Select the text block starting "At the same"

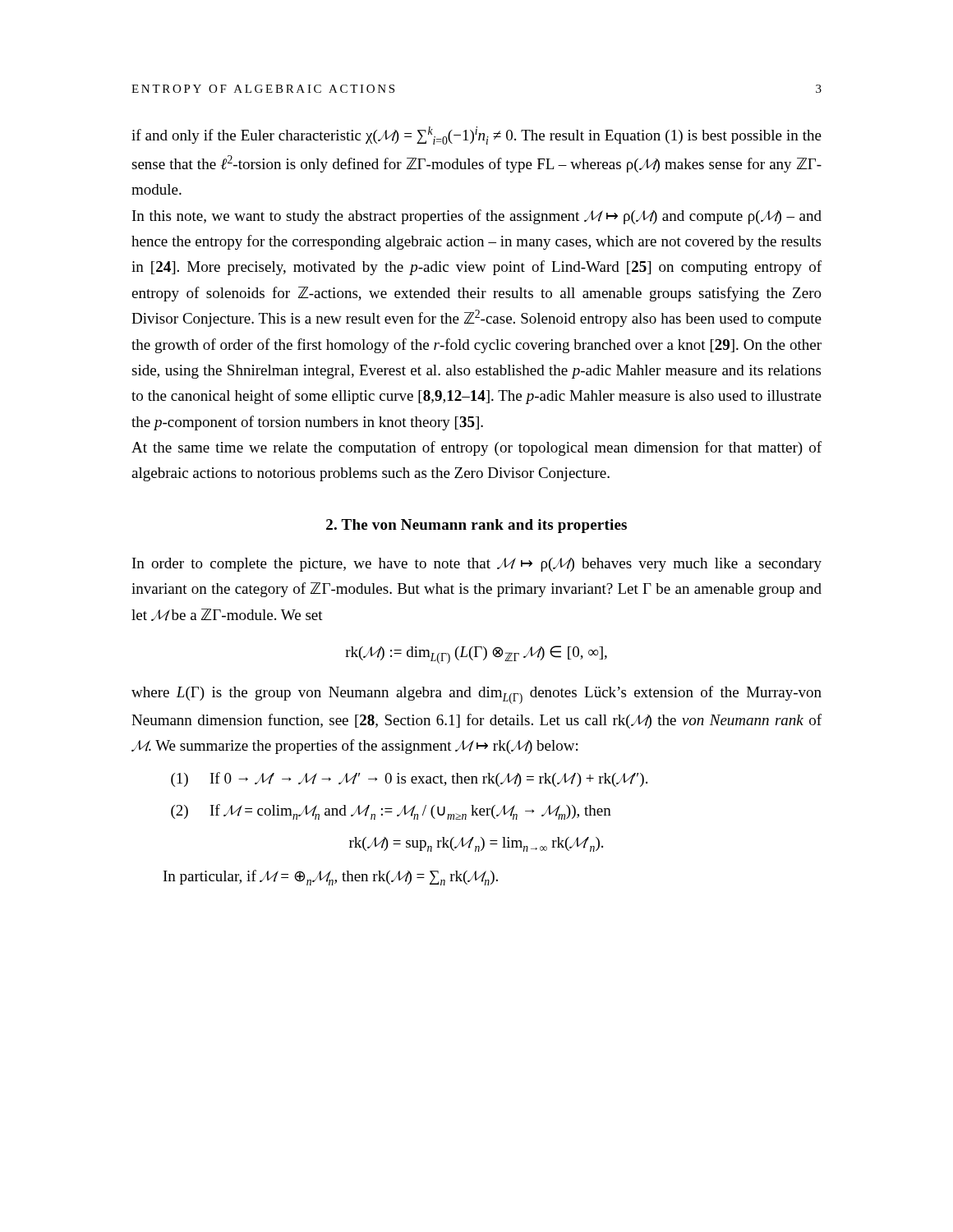tap(476, 460)
